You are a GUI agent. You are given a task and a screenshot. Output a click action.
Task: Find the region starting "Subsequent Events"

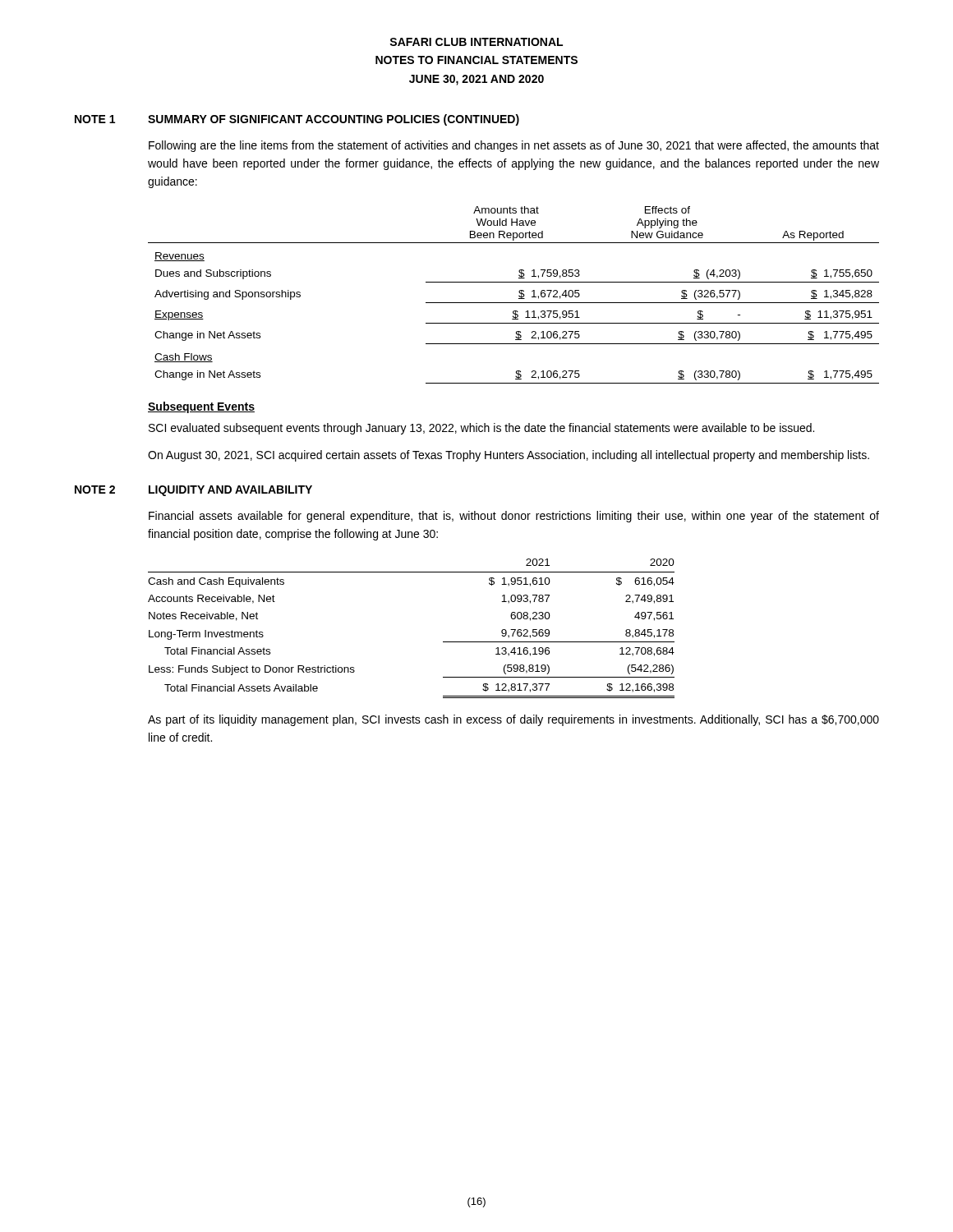201,406
